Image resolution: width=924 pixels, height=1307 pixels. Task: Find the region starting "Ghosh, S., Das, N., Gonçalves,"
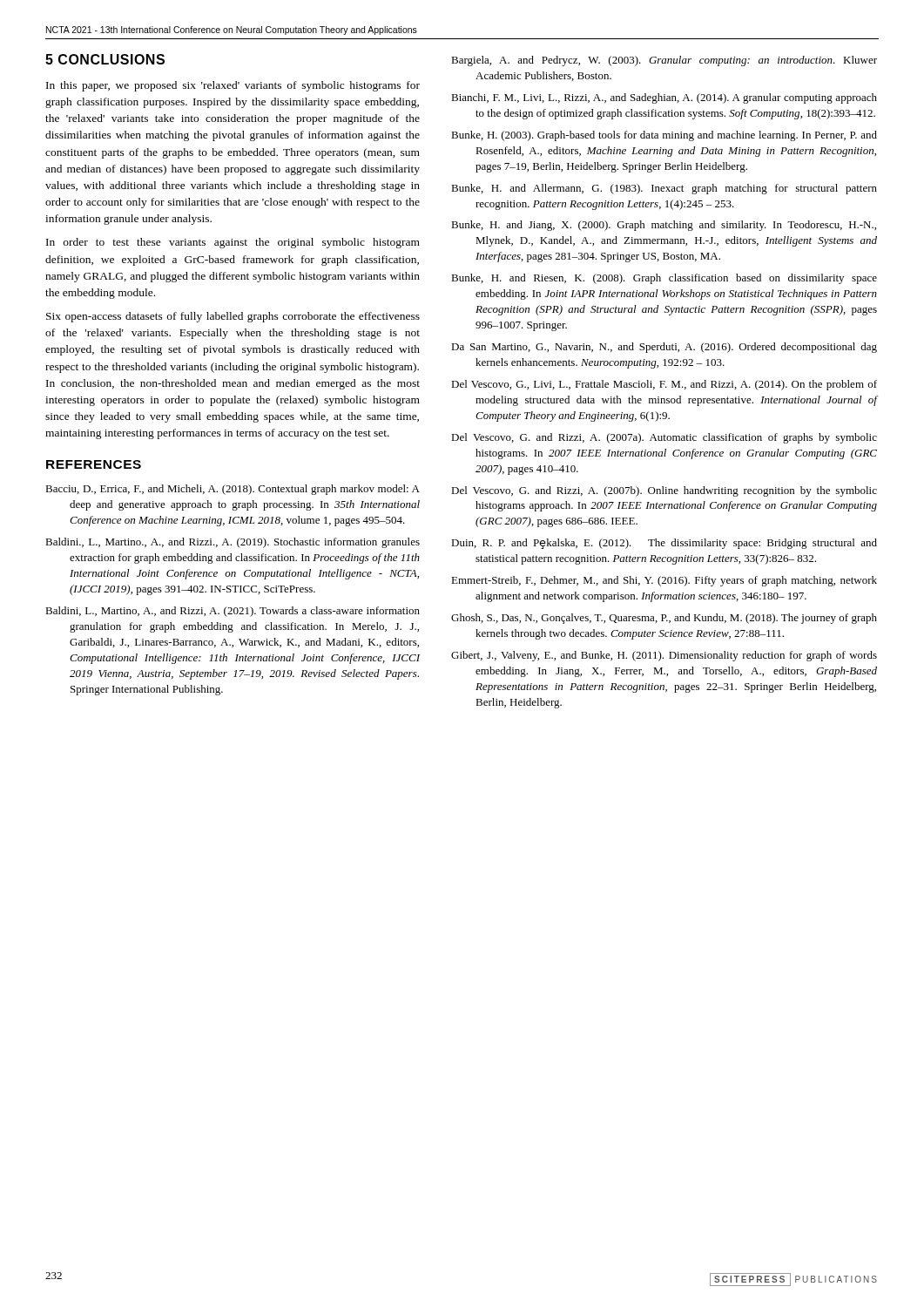pos(664,625)
